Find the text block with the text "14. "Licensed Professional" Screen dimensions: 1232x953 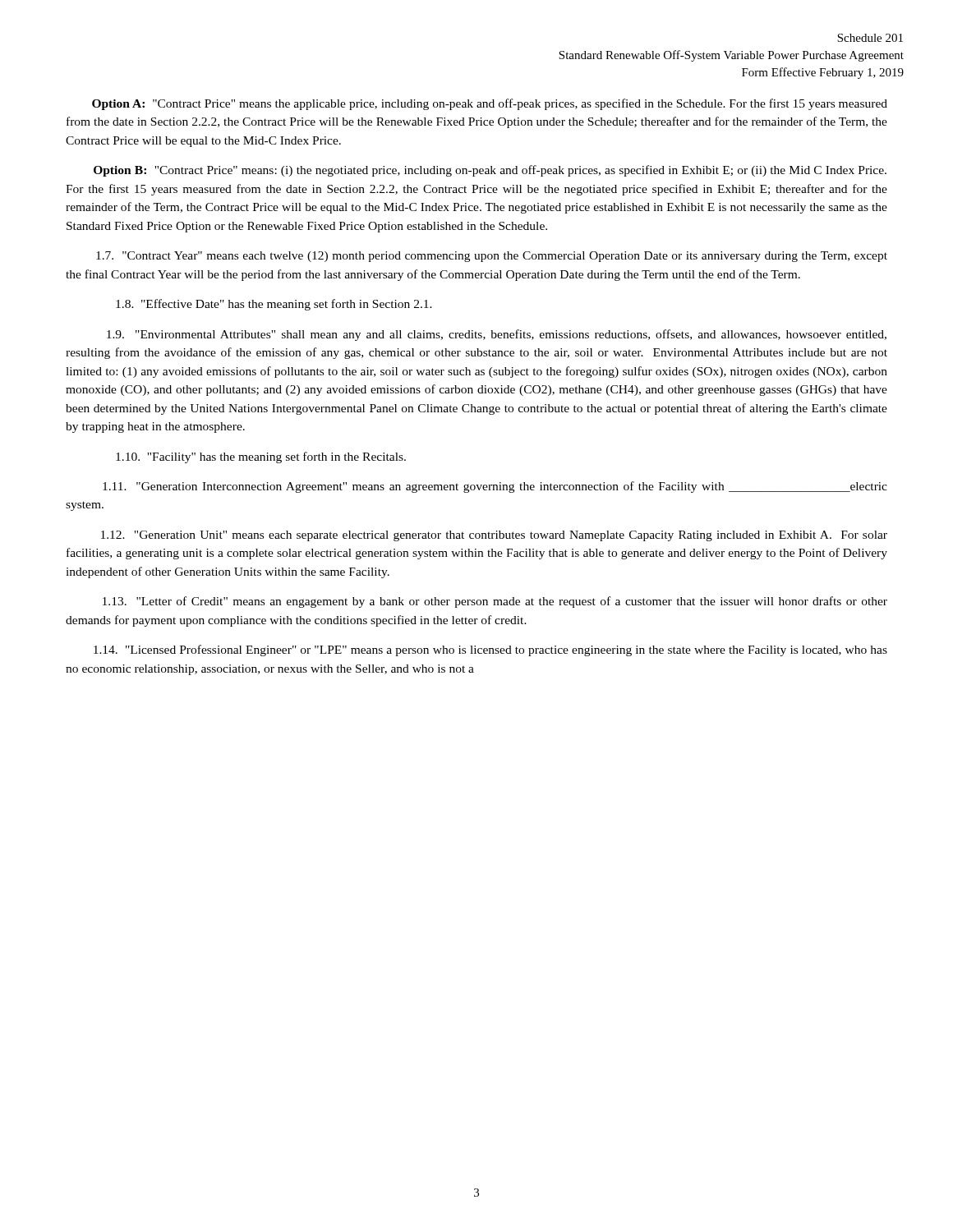[x=476, y=659]
